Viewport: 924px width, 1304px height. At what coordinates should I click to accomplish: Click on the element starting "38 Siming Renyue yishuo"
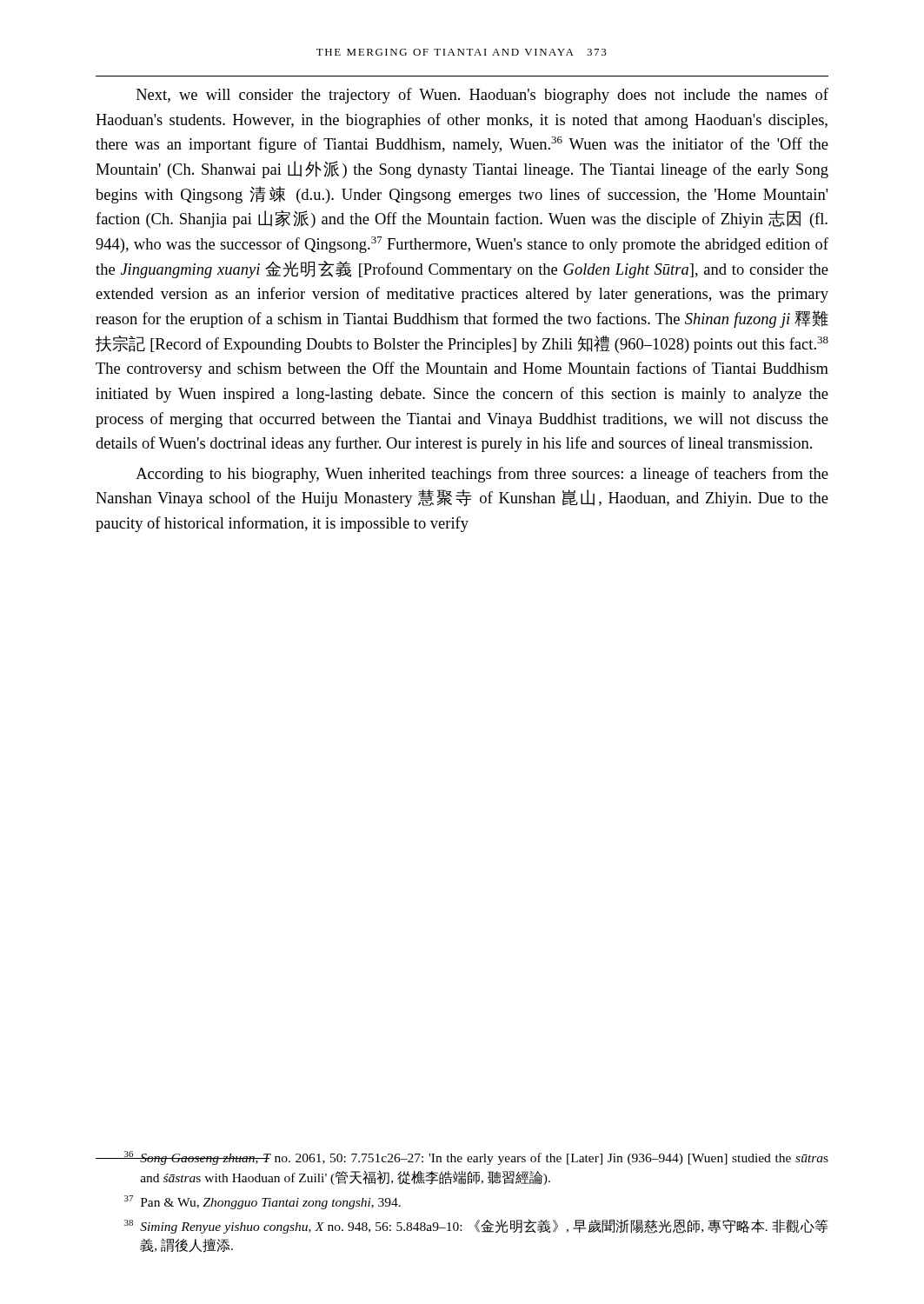462,1236
